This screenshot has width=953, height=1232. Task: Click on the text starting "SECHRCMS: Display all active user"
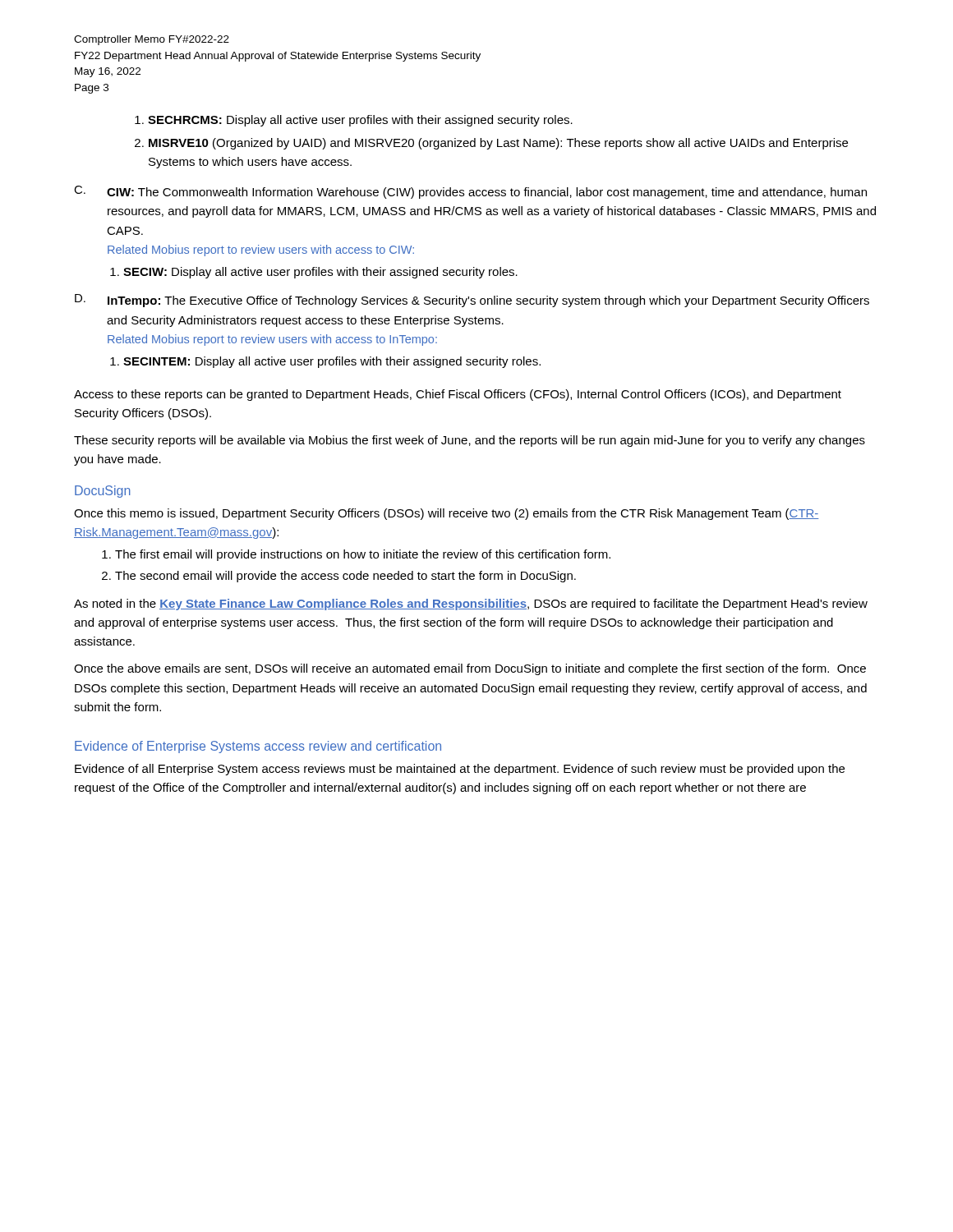click(x=361, y=120)
